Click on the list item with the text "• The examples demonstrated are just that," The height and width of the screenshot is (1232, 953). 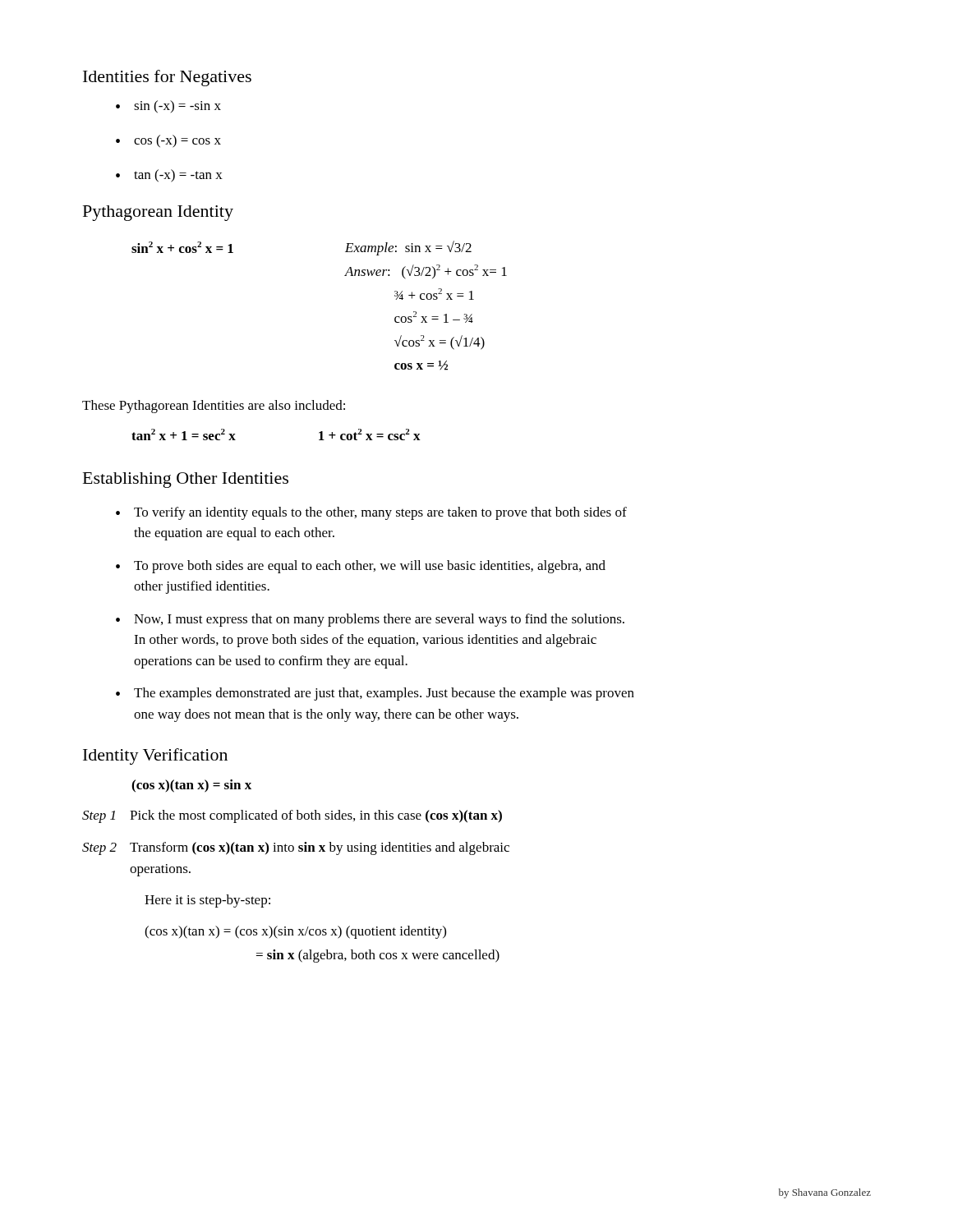click(x=375, y=704)
